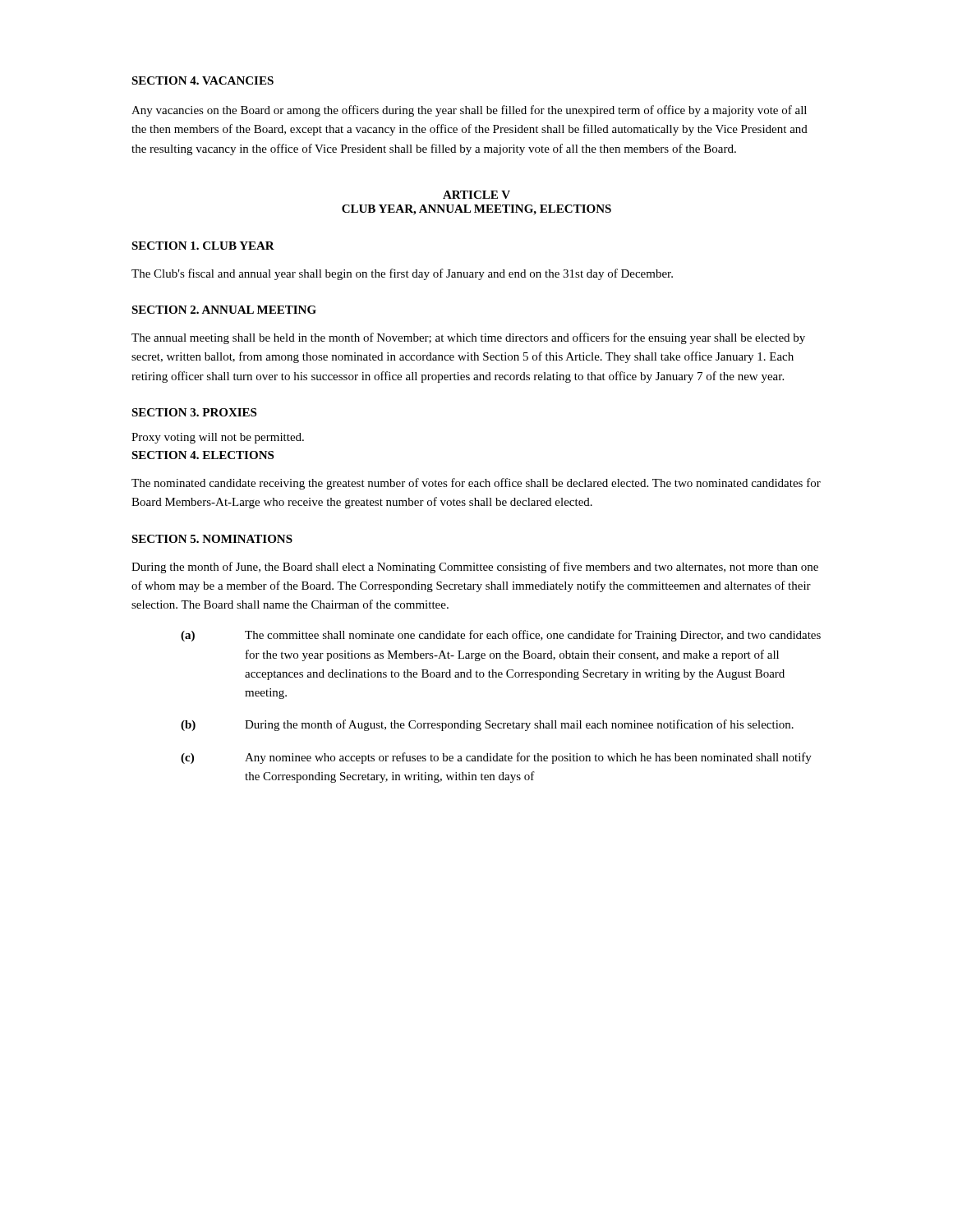Locate the title
Viewport: 953px width, 1232px height.
[x=476, y=201]
